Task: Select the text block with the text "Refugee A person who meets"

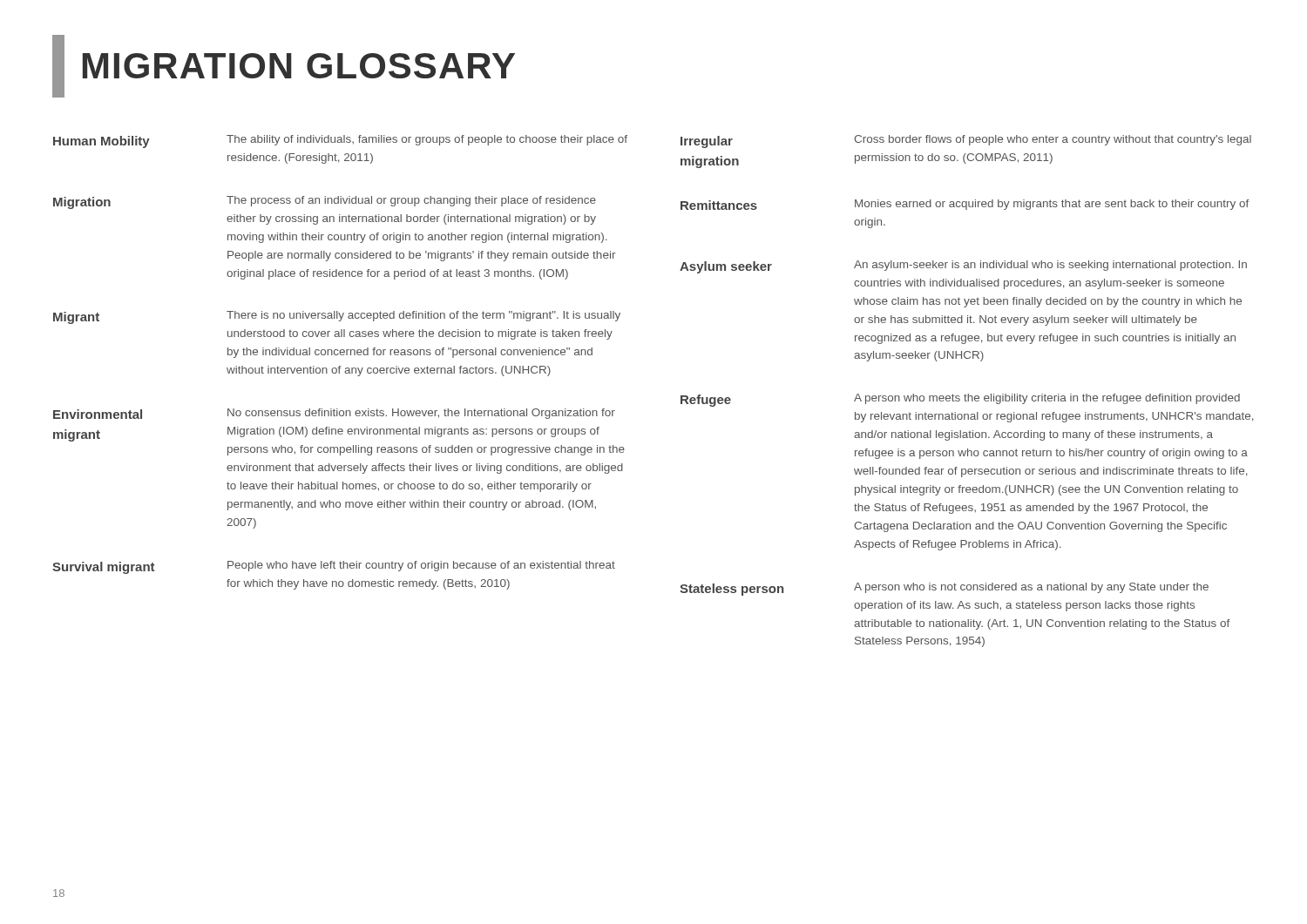Action: [967, 472]
